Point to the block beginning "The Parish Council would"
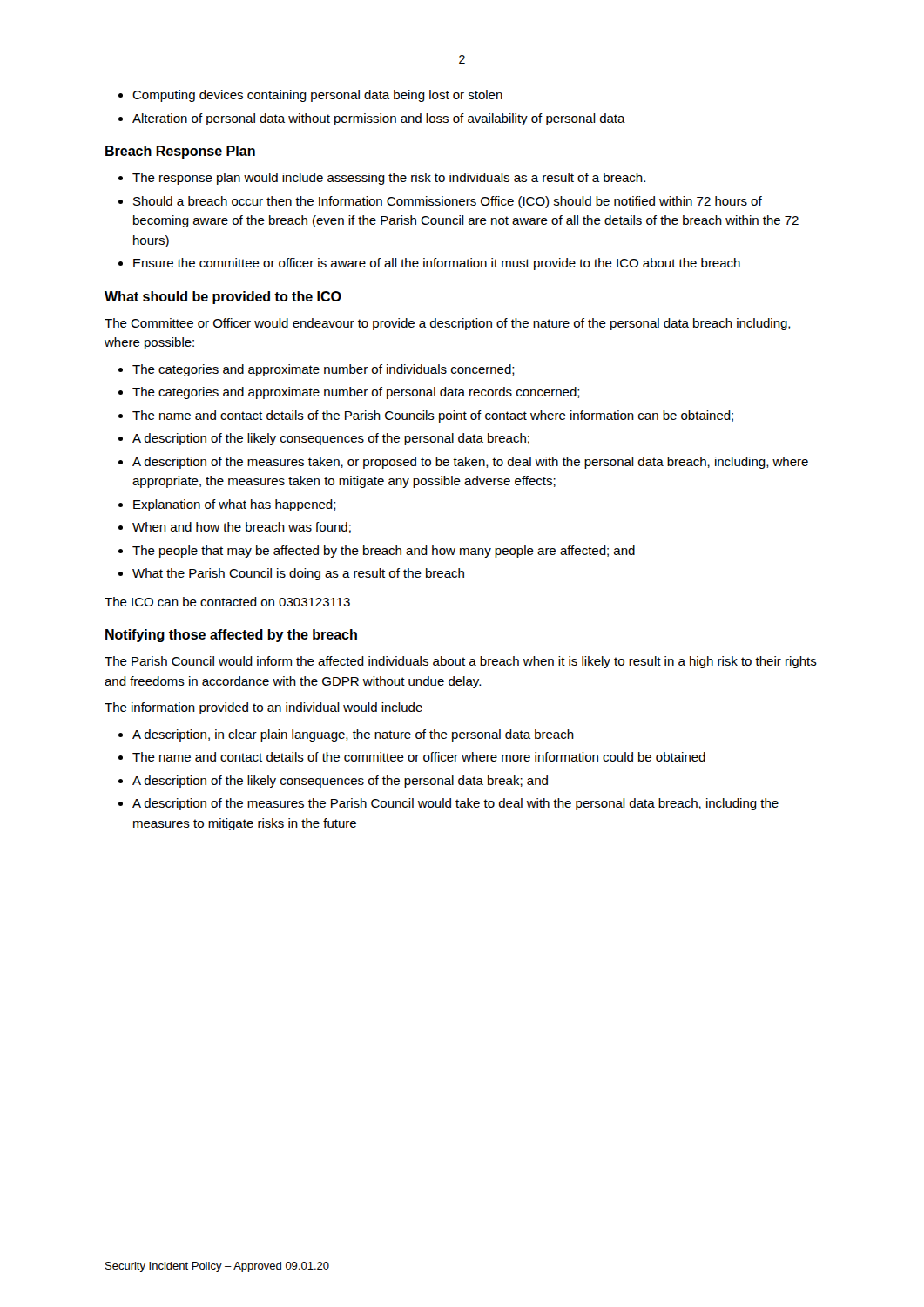924x1307 pixels. pyautogui.click(x=461, y=671)
